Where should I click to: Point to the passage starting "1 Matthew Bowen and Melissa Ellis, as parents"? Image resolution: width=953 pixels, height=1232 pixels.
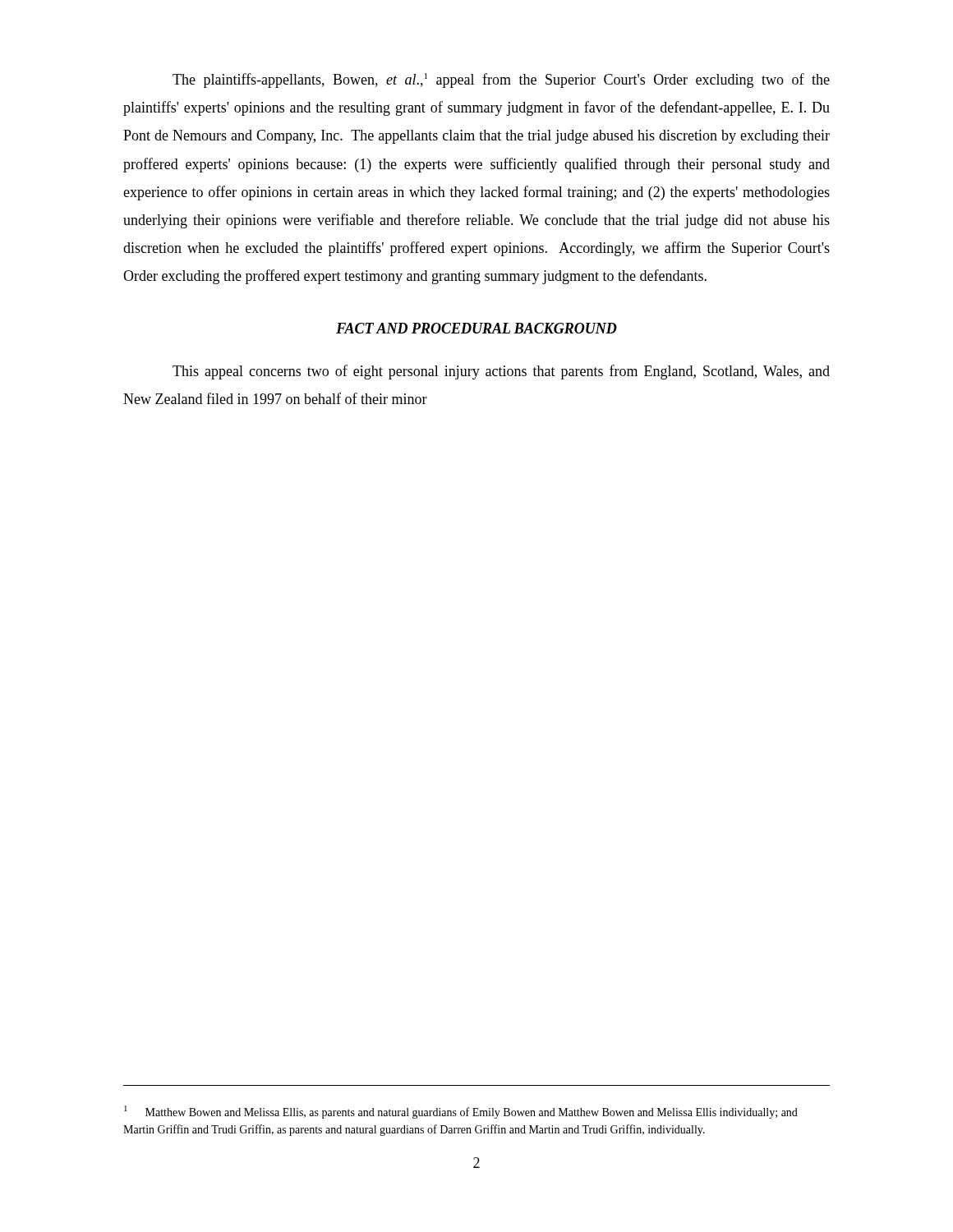click(x=476, y=1121)
